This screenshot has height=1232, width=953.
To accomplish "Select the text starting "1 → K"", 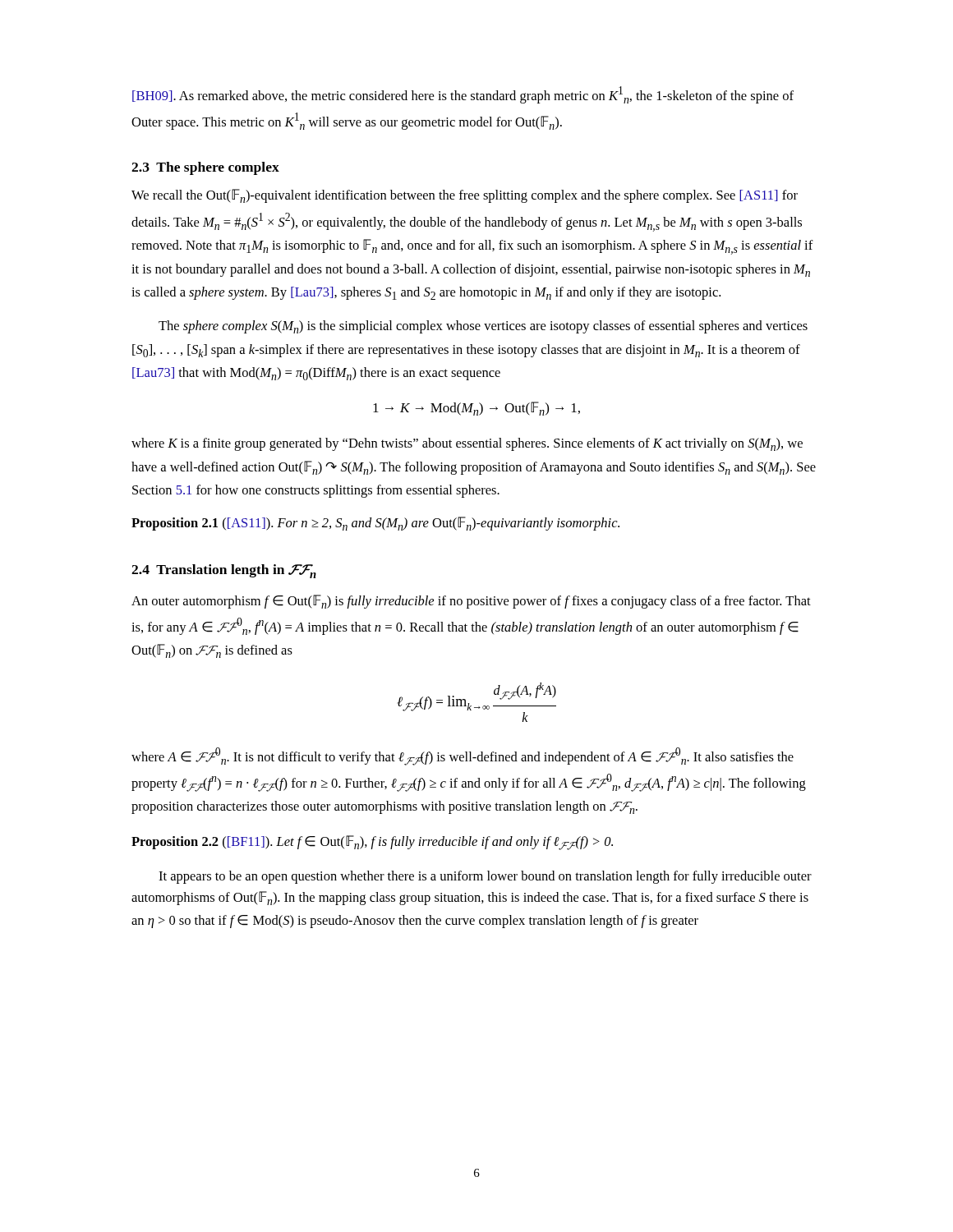I will tap(476, 409).
